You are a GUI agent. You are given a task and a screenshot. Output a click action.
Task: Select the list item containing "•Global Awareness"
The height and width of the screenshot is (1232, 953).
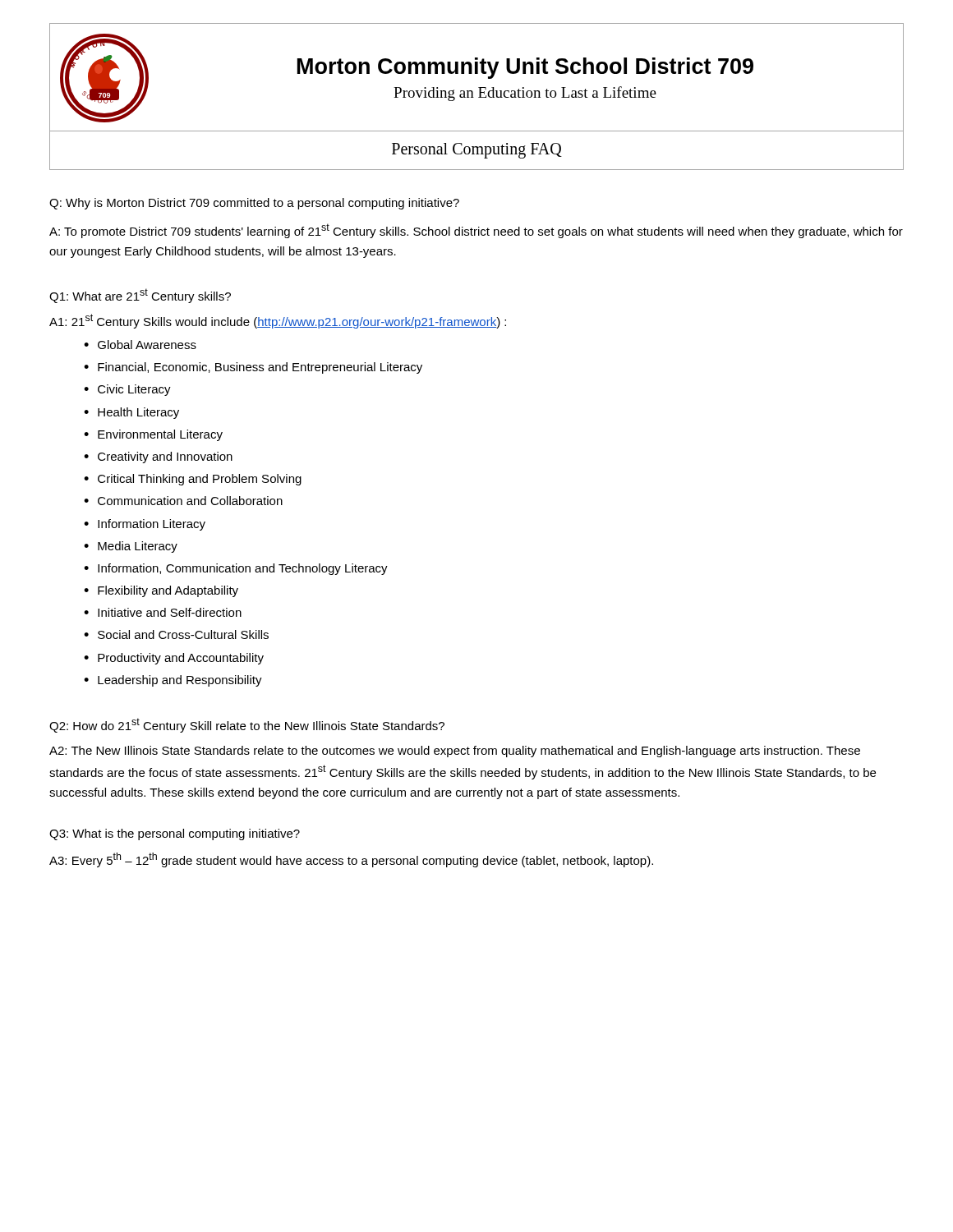click(140, 345)
